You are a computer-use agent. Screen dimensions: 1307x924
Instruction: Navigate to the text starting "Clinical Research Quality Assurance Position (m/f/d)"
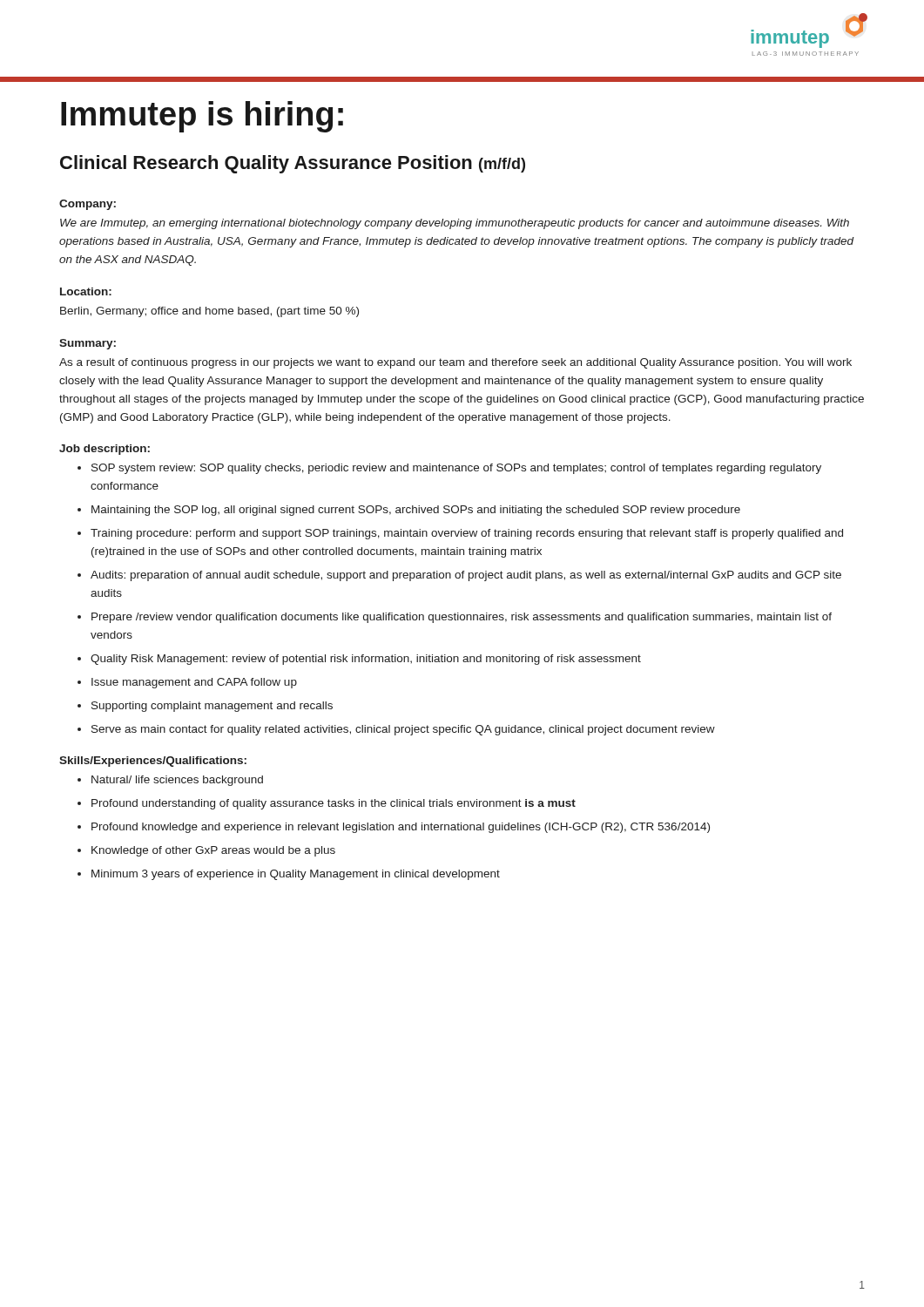(293, 162)
